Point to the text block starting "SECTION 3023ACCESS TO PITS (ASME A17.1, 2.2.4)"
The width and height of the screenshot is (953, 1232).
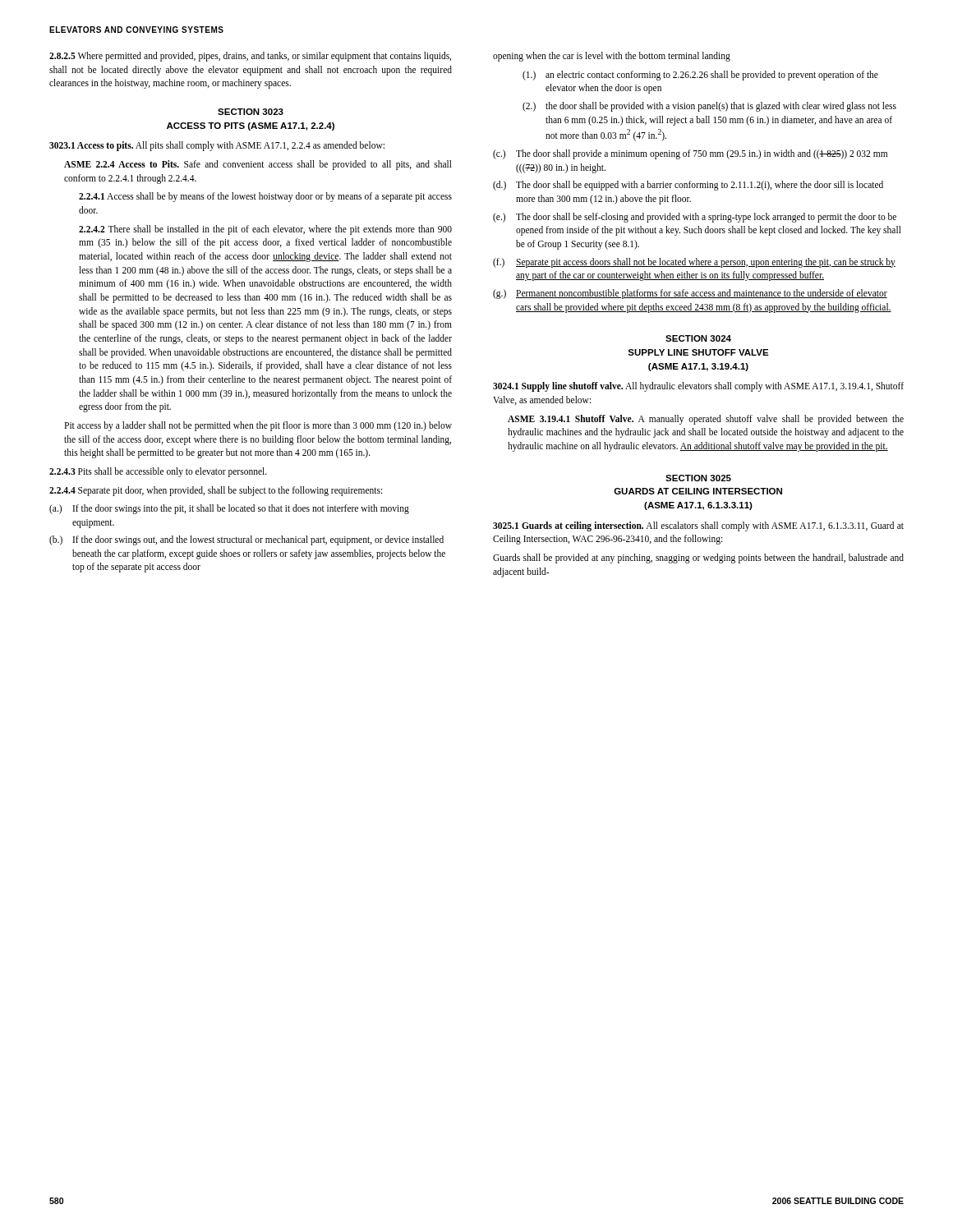251,119
